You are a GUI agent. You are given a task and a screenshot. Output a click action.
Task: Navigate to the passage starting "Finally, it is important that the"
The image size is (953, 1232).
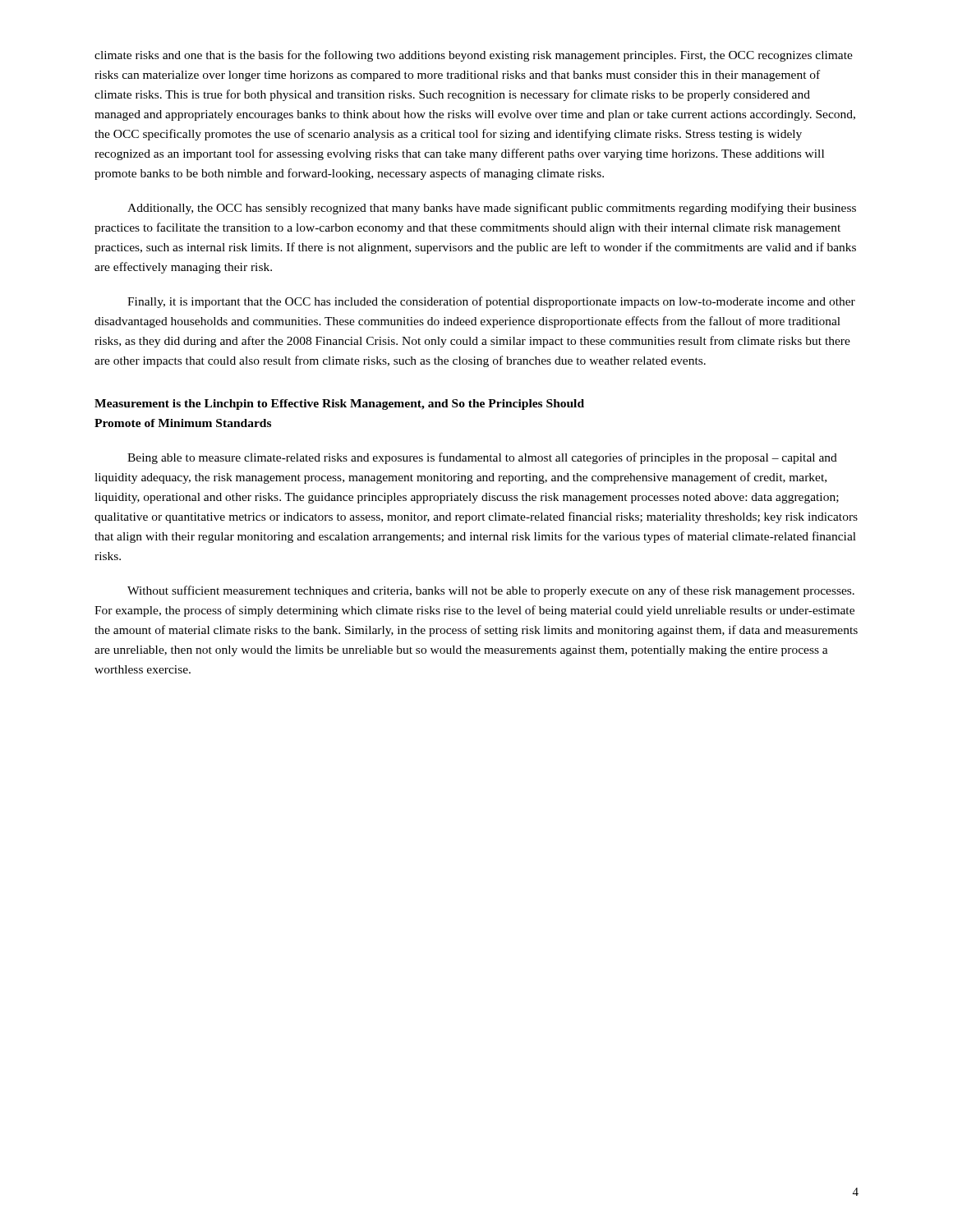tap(475, 331)
